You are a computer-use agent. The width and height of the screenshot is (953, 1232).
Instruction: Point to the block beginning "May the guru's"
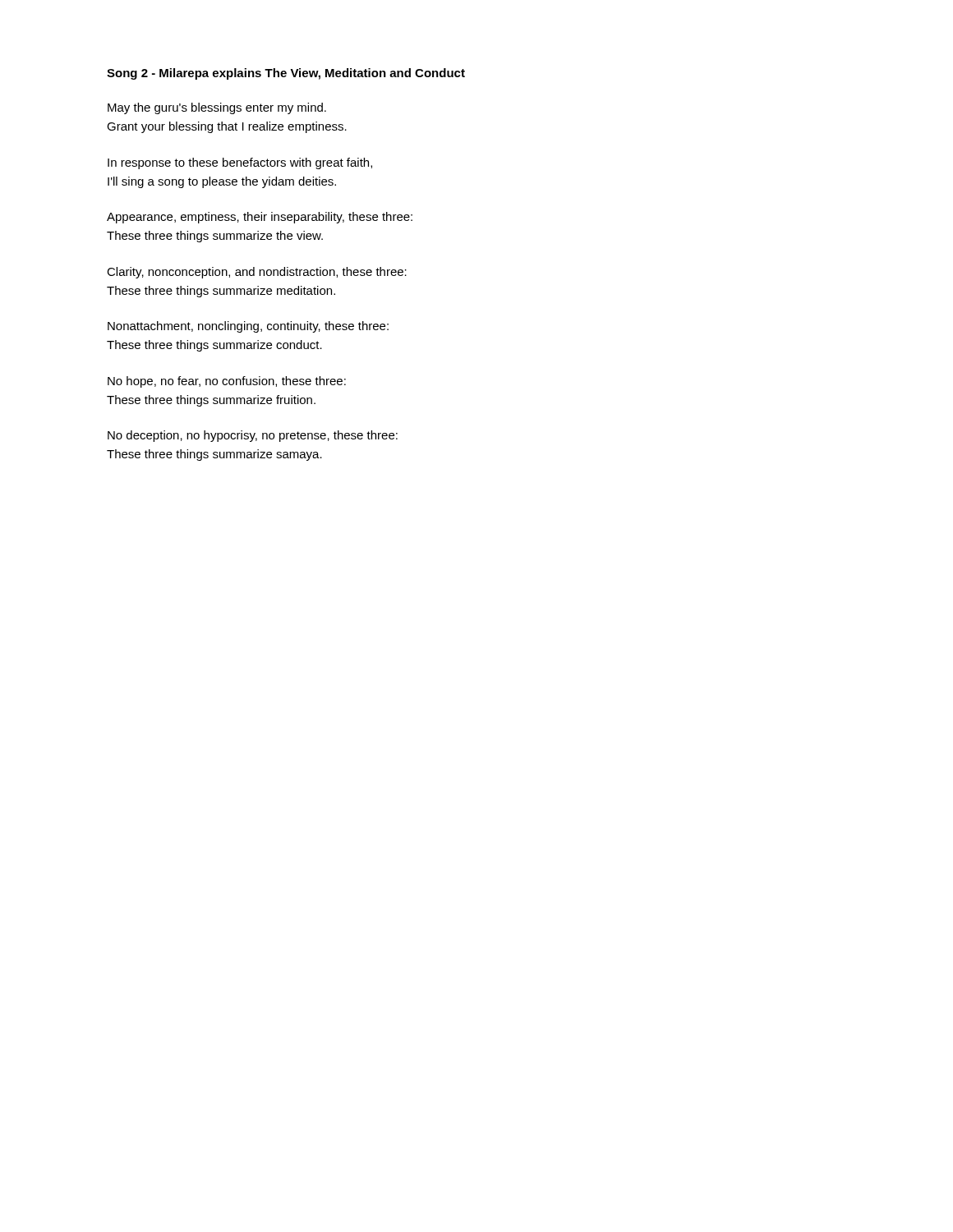[x=227, y=117]
